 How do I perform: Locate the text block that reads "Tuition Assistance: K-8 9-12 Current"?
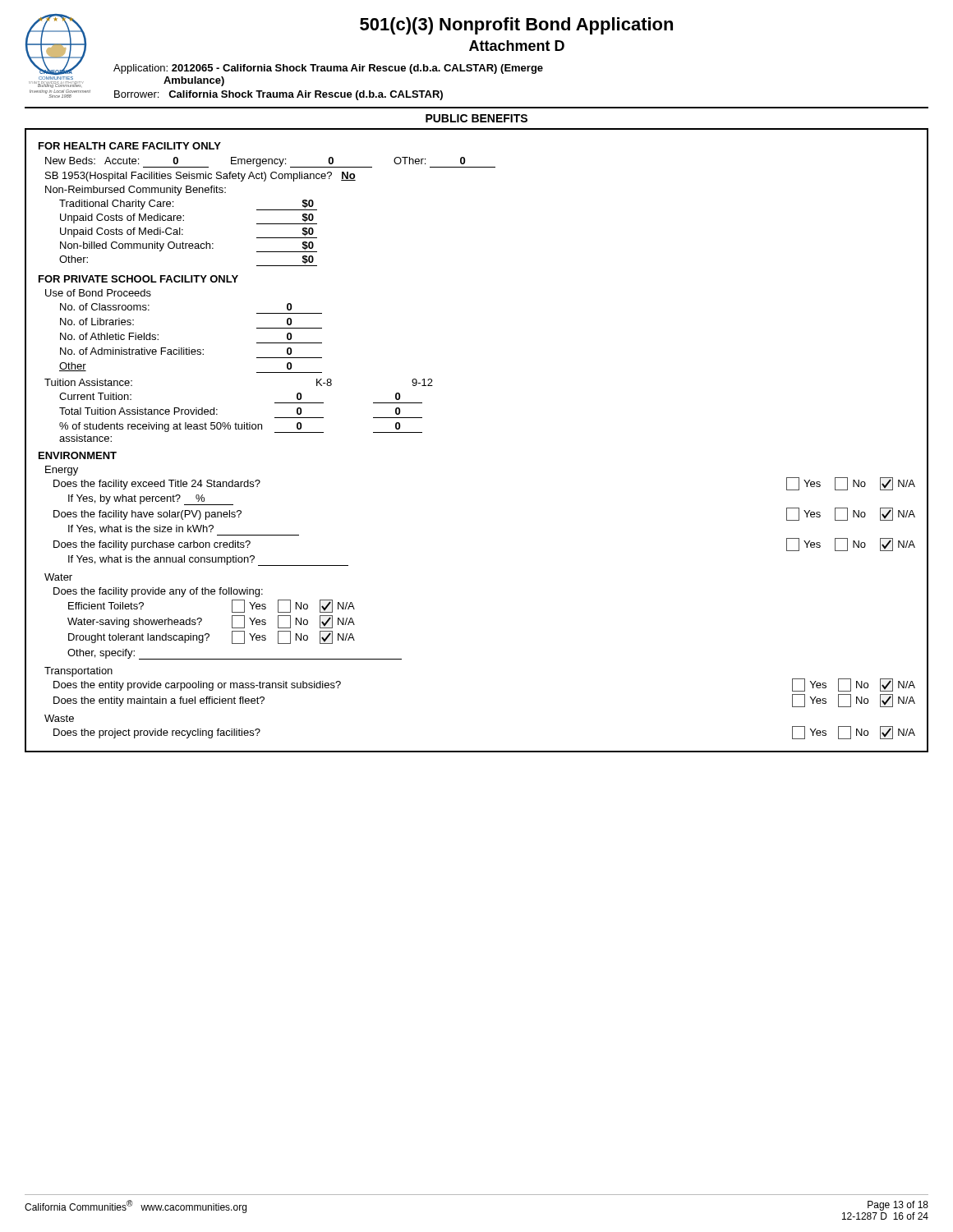84,382
